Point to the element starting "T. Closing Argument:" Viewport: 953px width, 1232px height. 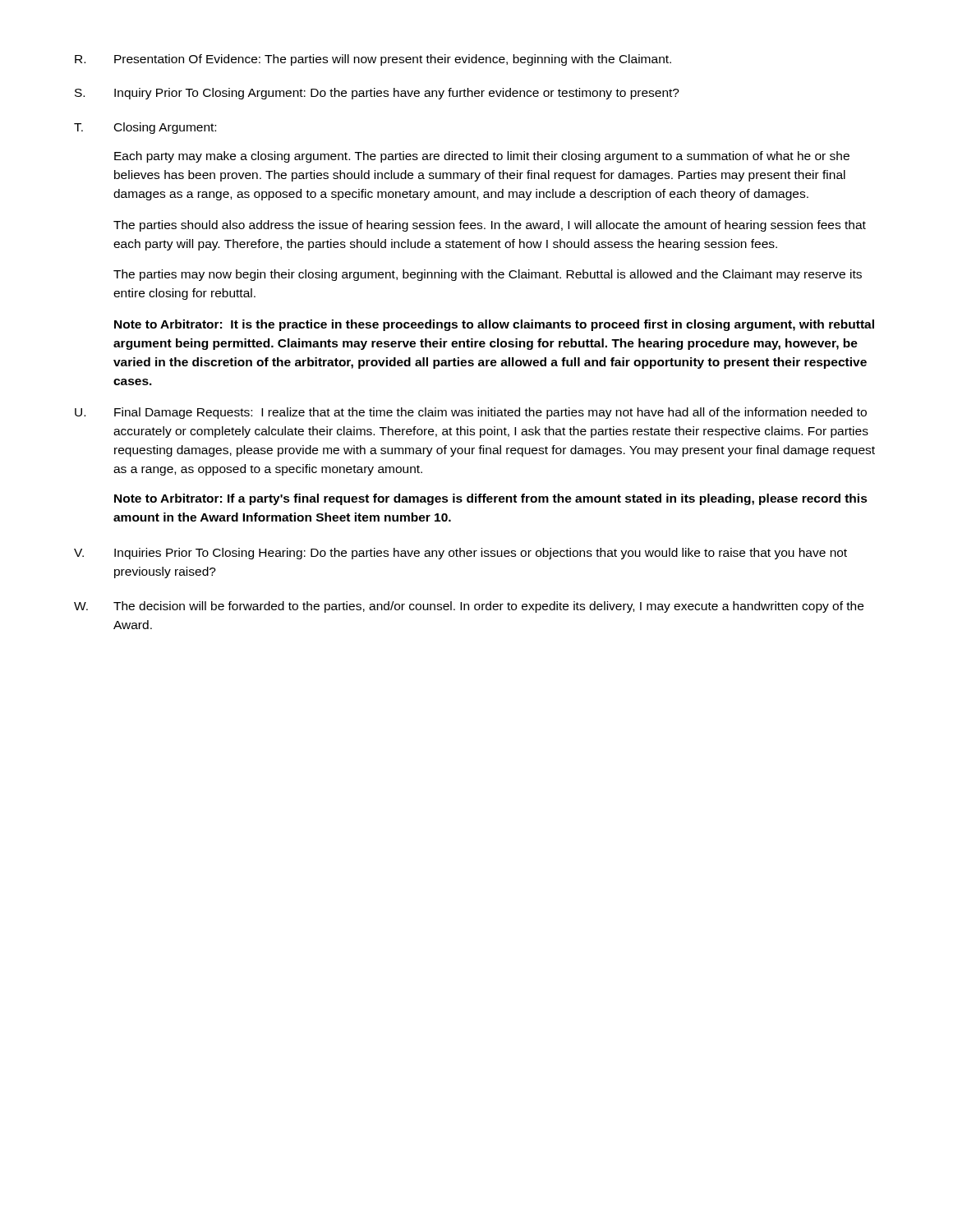[145, 128]
